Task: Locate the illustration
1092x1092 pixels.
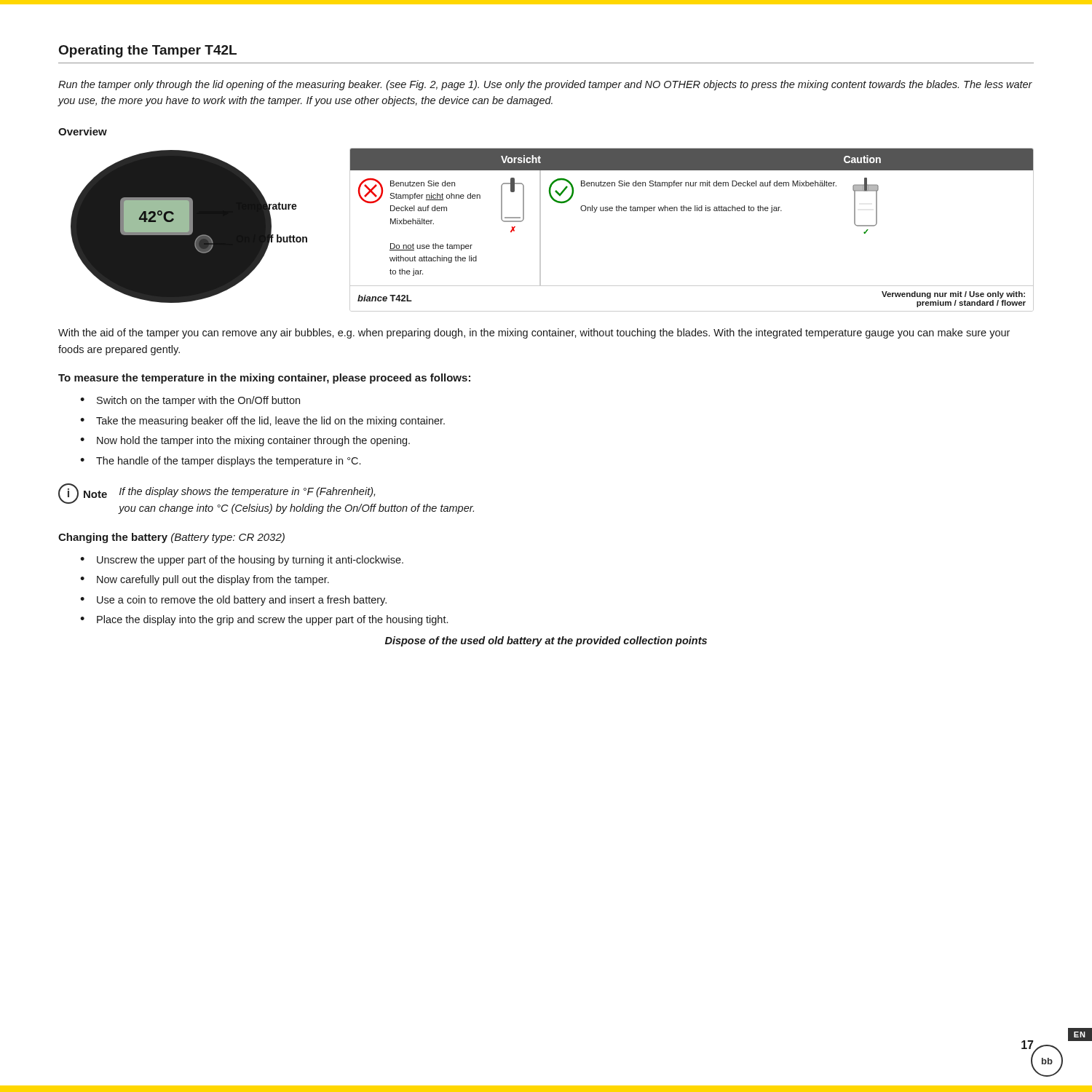Action: (546, 230)
